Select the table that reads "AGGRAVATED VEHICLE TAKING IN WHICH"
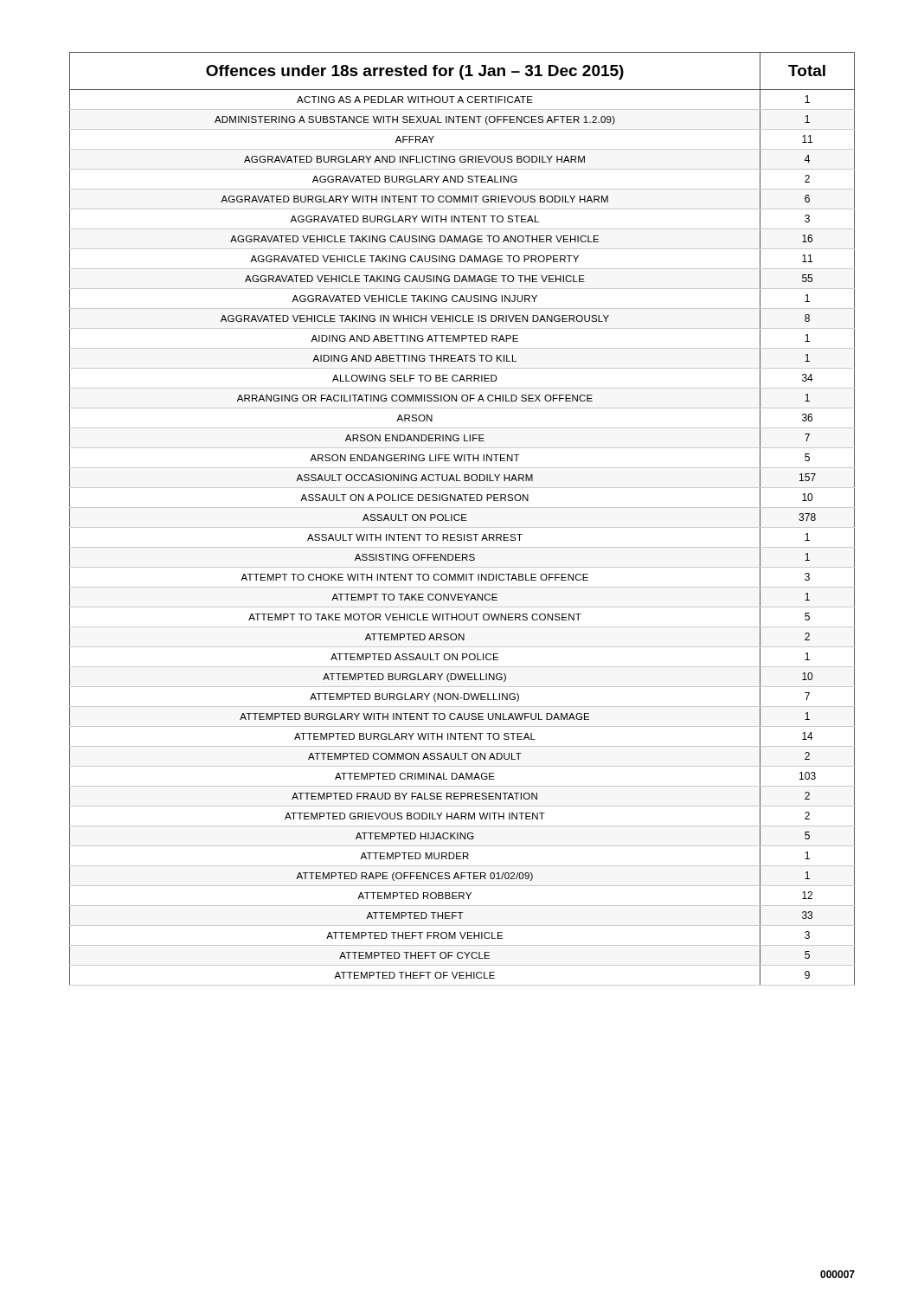This screenshot has height=1298, width=924. tap(462, 519)
